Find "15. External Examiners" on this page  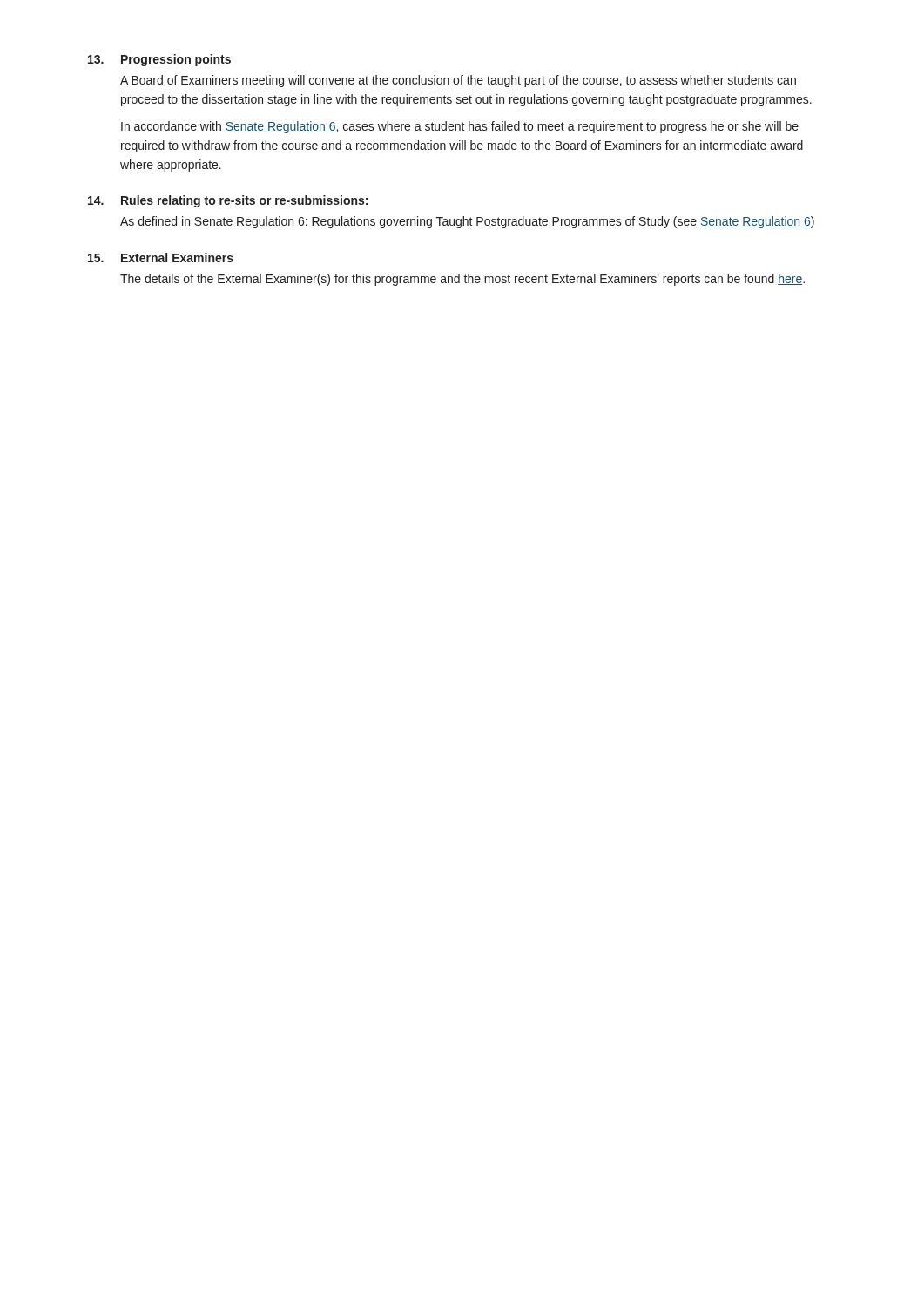click(160, 258)
